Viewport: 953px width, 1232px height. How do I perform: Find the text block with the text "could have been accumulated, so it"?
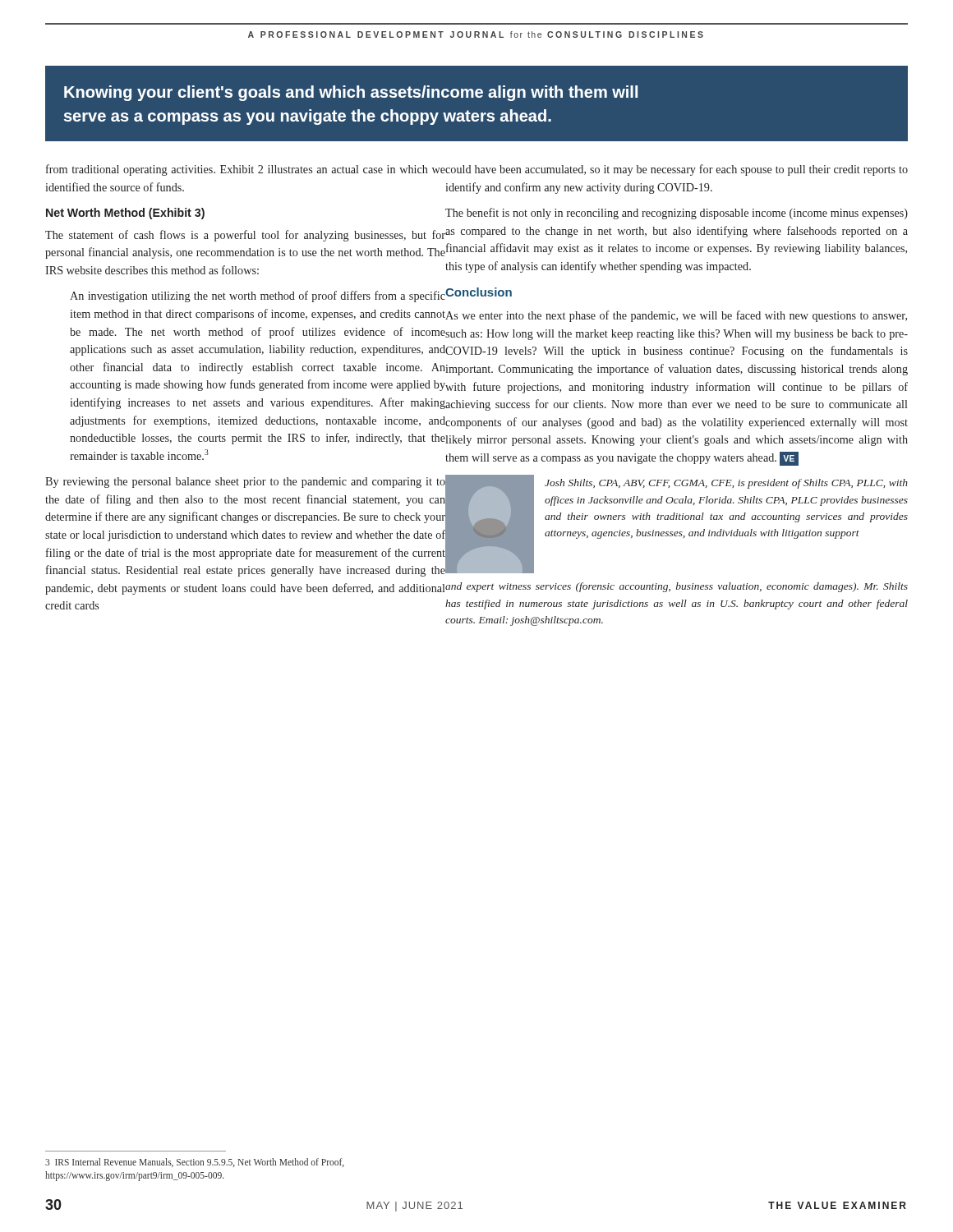coord(677,179)
